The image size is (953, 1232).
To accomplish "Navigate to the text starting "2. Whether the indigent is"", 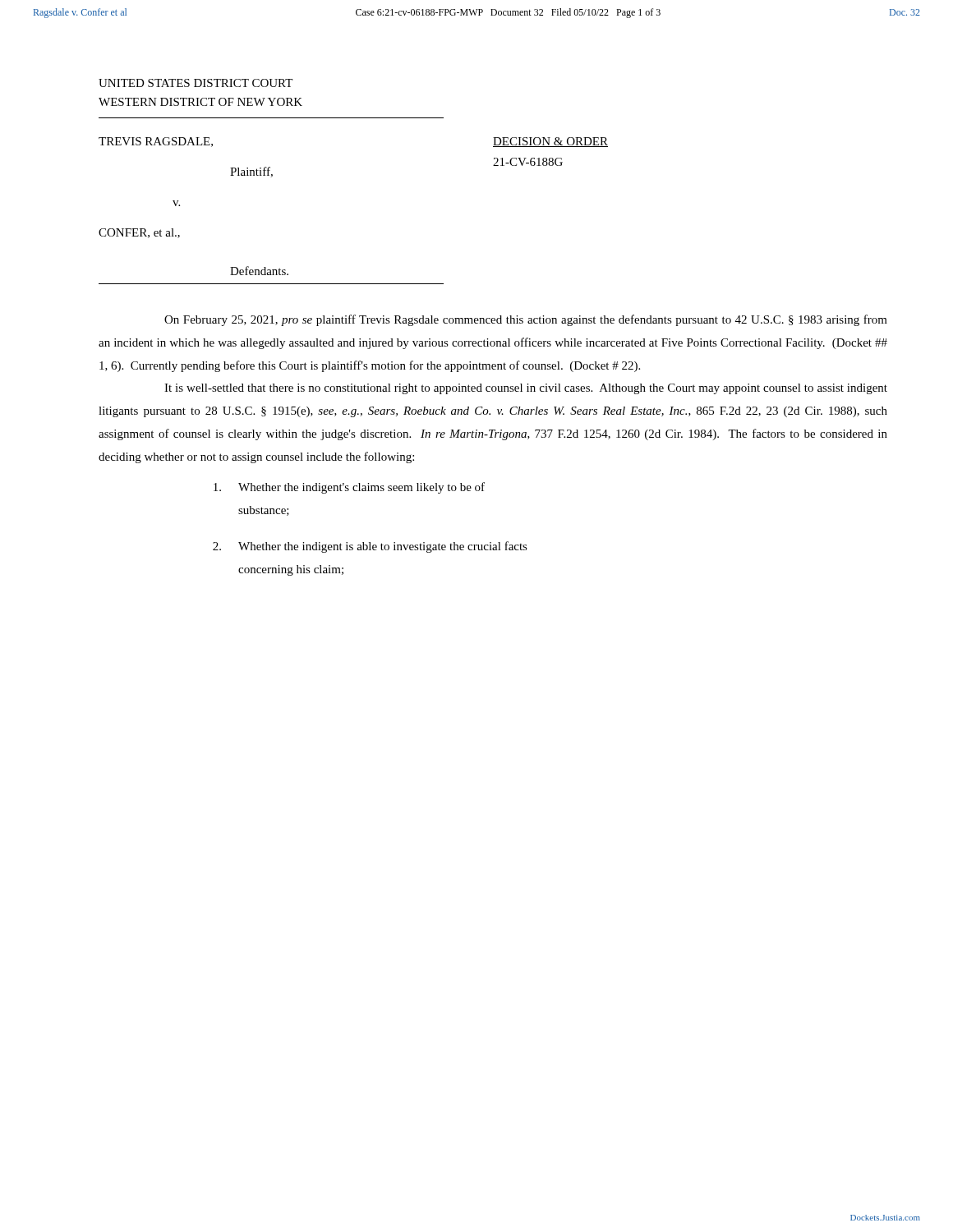I will tap(534, 558).
